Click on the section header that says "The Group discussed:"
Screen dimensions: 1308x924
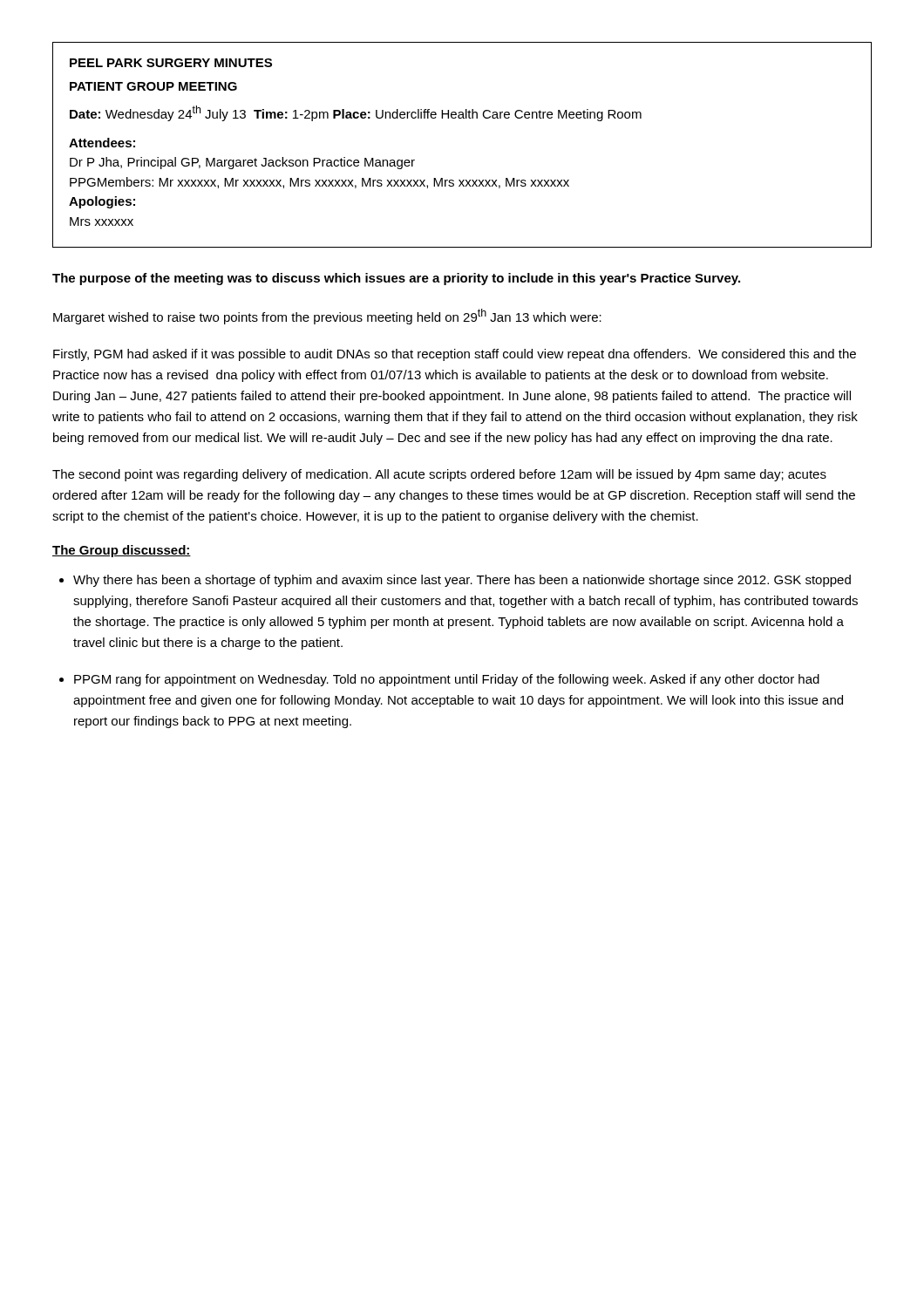121,549
